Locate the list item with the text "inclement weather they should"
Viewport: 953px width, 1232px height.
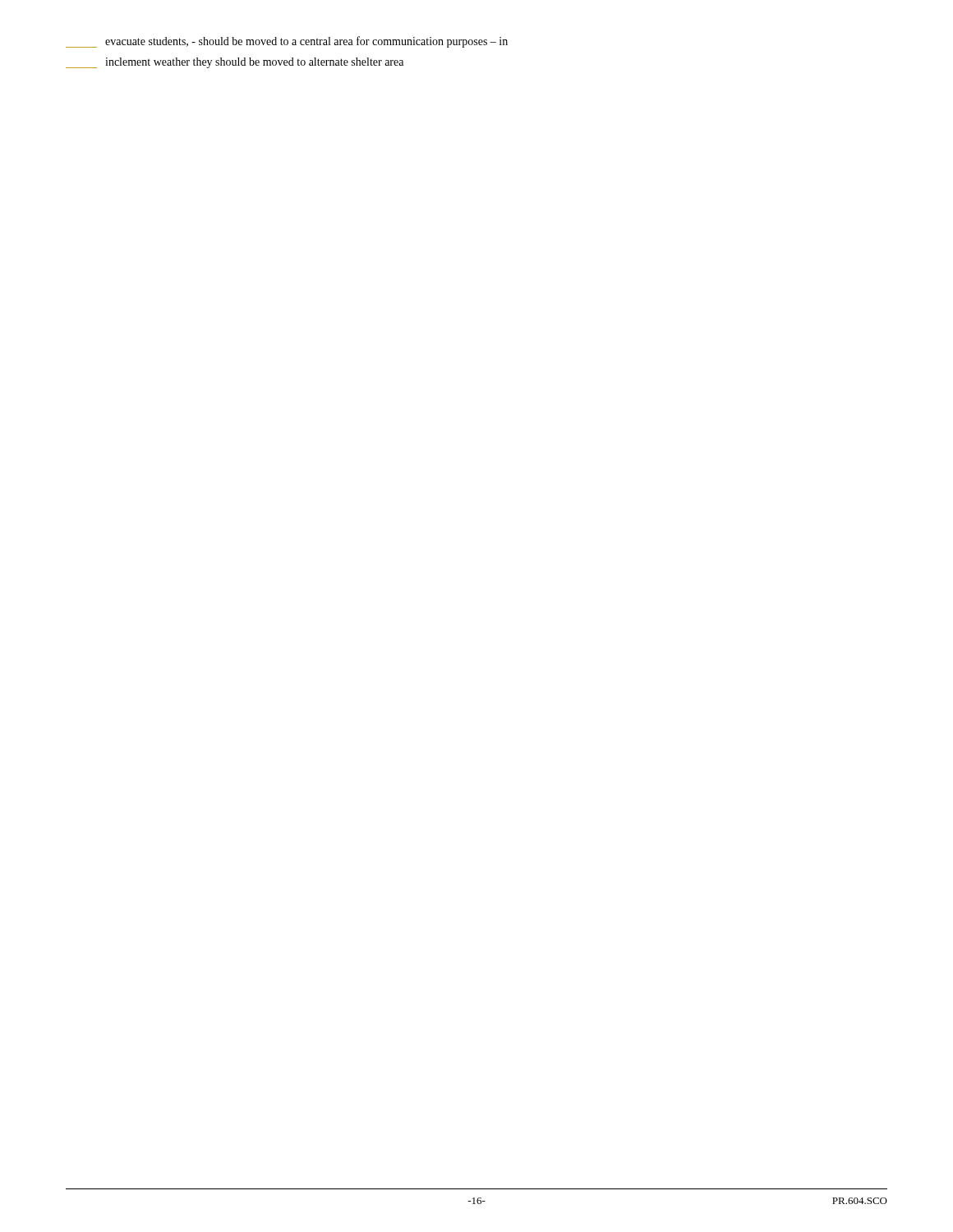[x=235, y=62]
